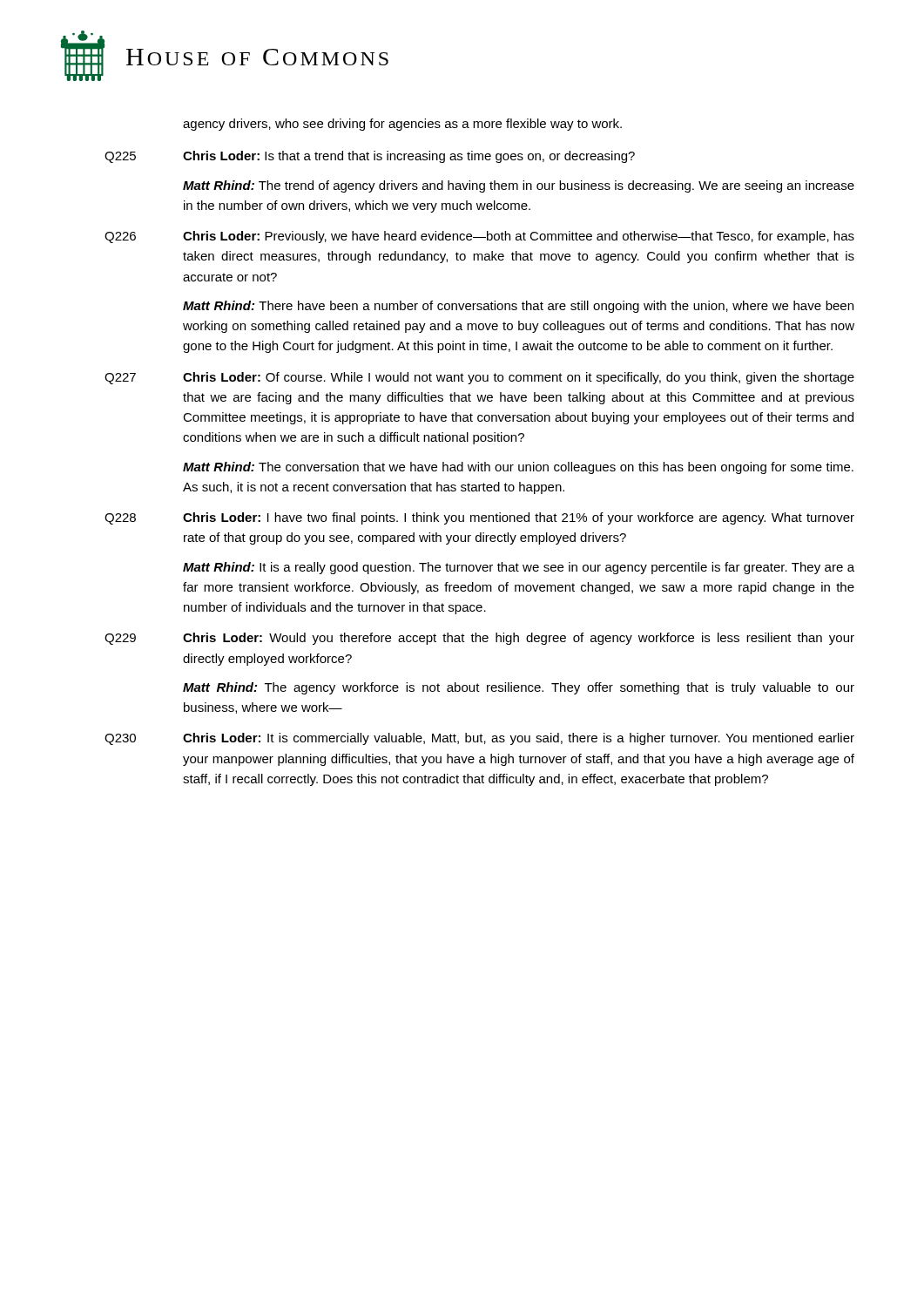Locate the text block with the text "Matt Rhind: It"
Image resolution: width=924 pixels, height=1307 pixels.
pyautogui.click(x=519, y=587)
